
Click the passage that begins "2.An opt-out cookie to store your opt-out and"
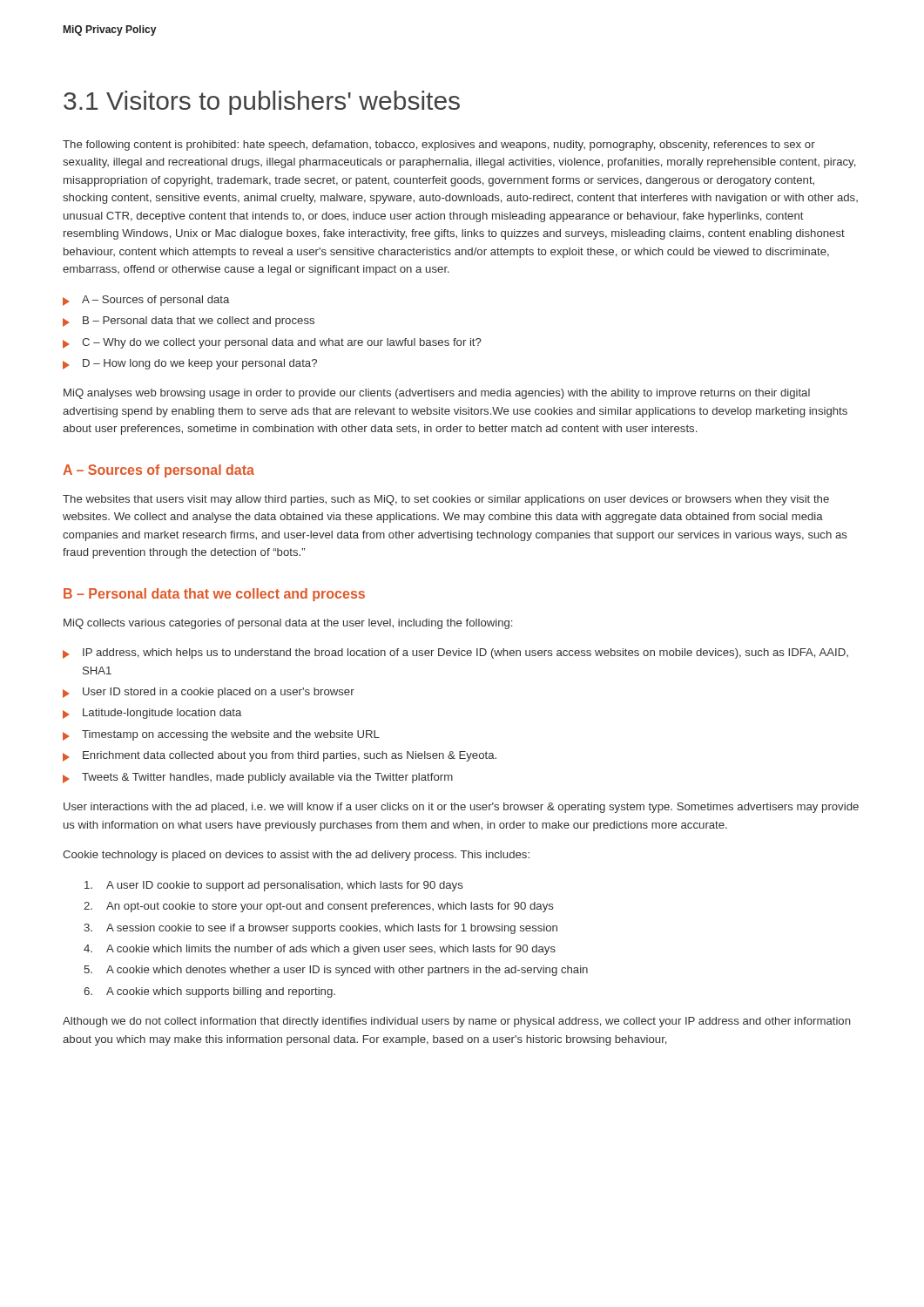point(319,906)
